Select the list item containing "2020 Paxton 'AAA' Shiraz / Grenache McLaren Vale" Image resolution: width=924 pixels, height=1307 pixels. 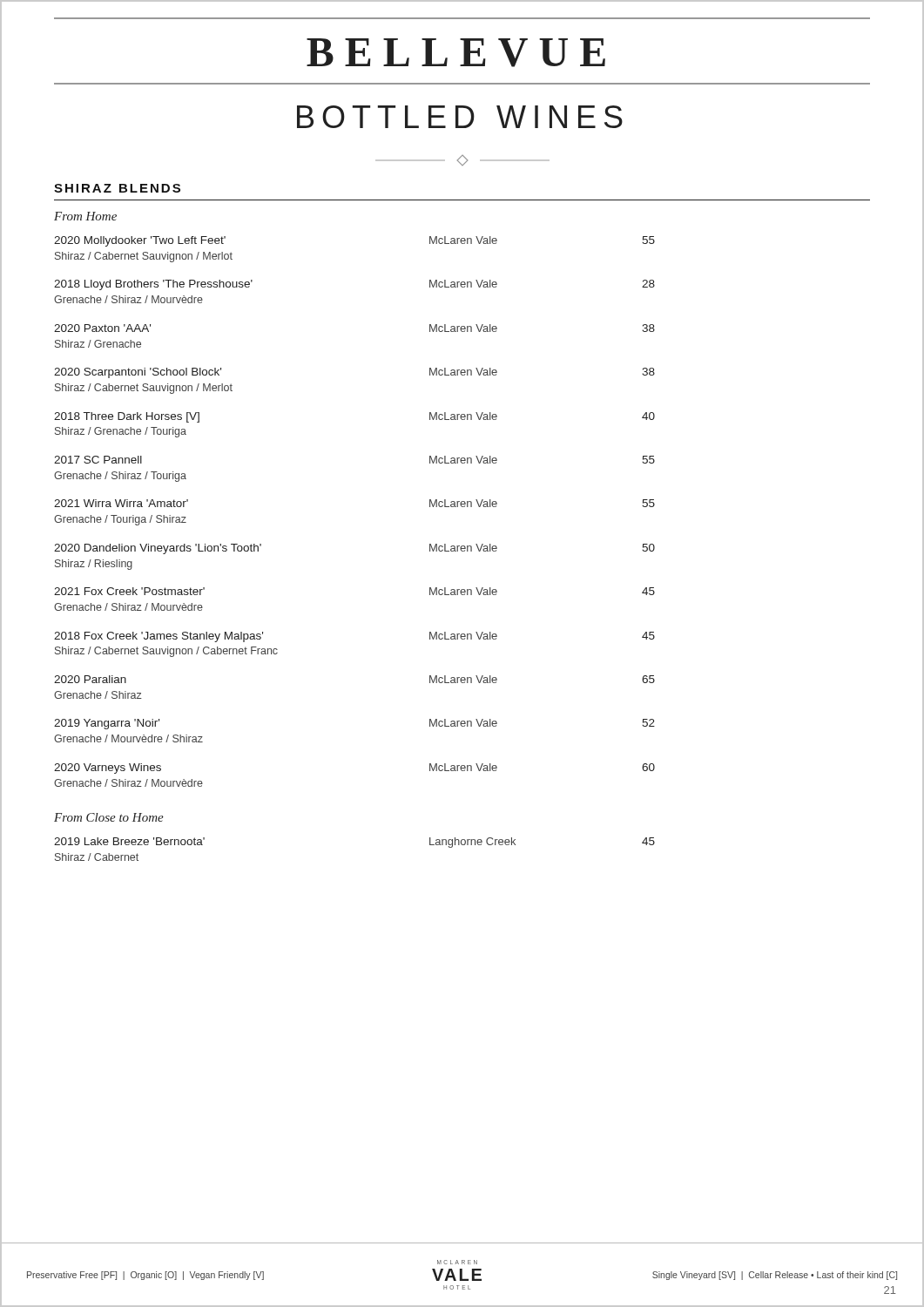102,327
